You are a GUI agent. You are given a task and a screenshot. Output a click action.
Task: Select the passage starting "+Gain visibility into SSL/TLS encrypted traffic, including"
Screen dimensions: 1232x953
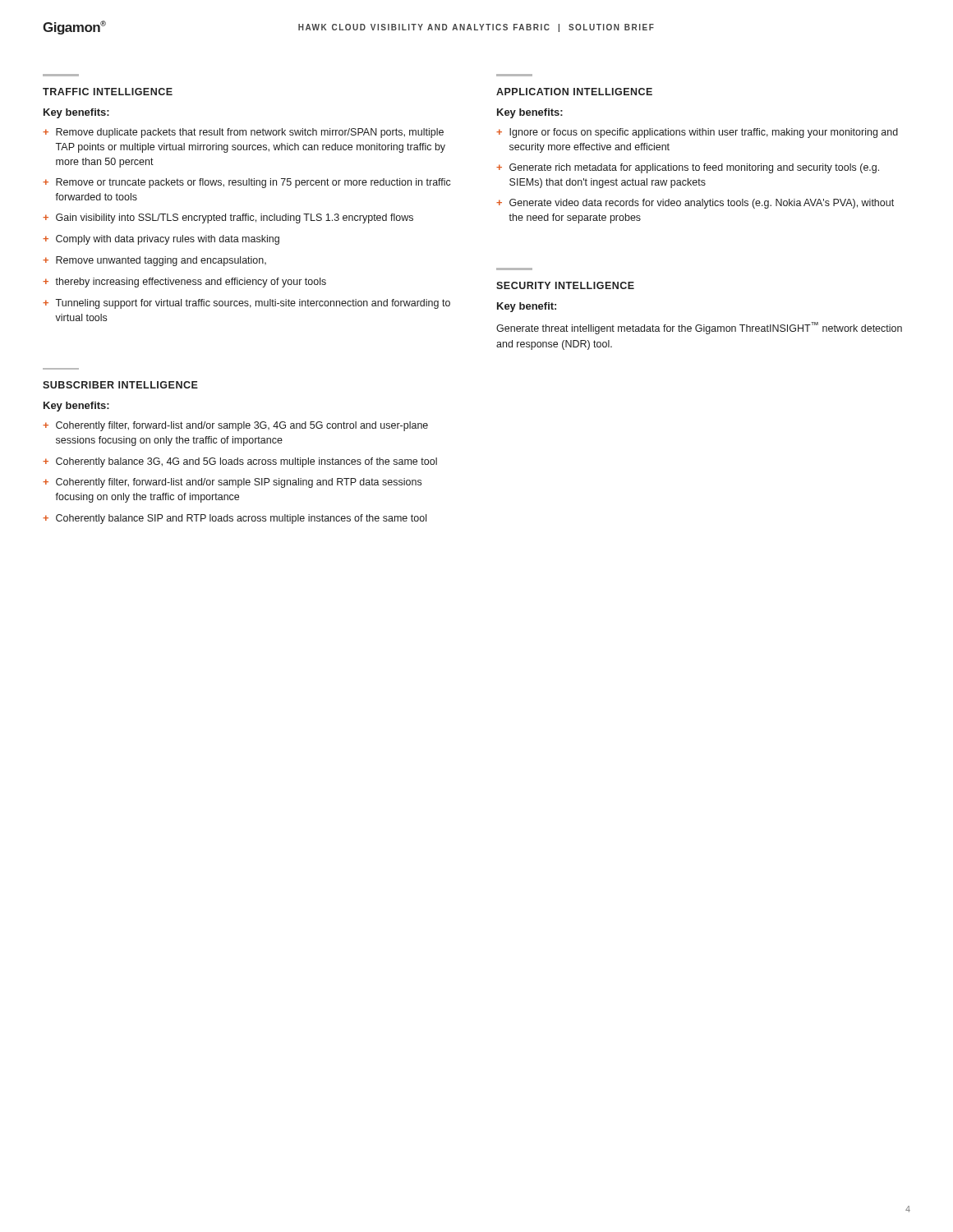tap(228, 218)
